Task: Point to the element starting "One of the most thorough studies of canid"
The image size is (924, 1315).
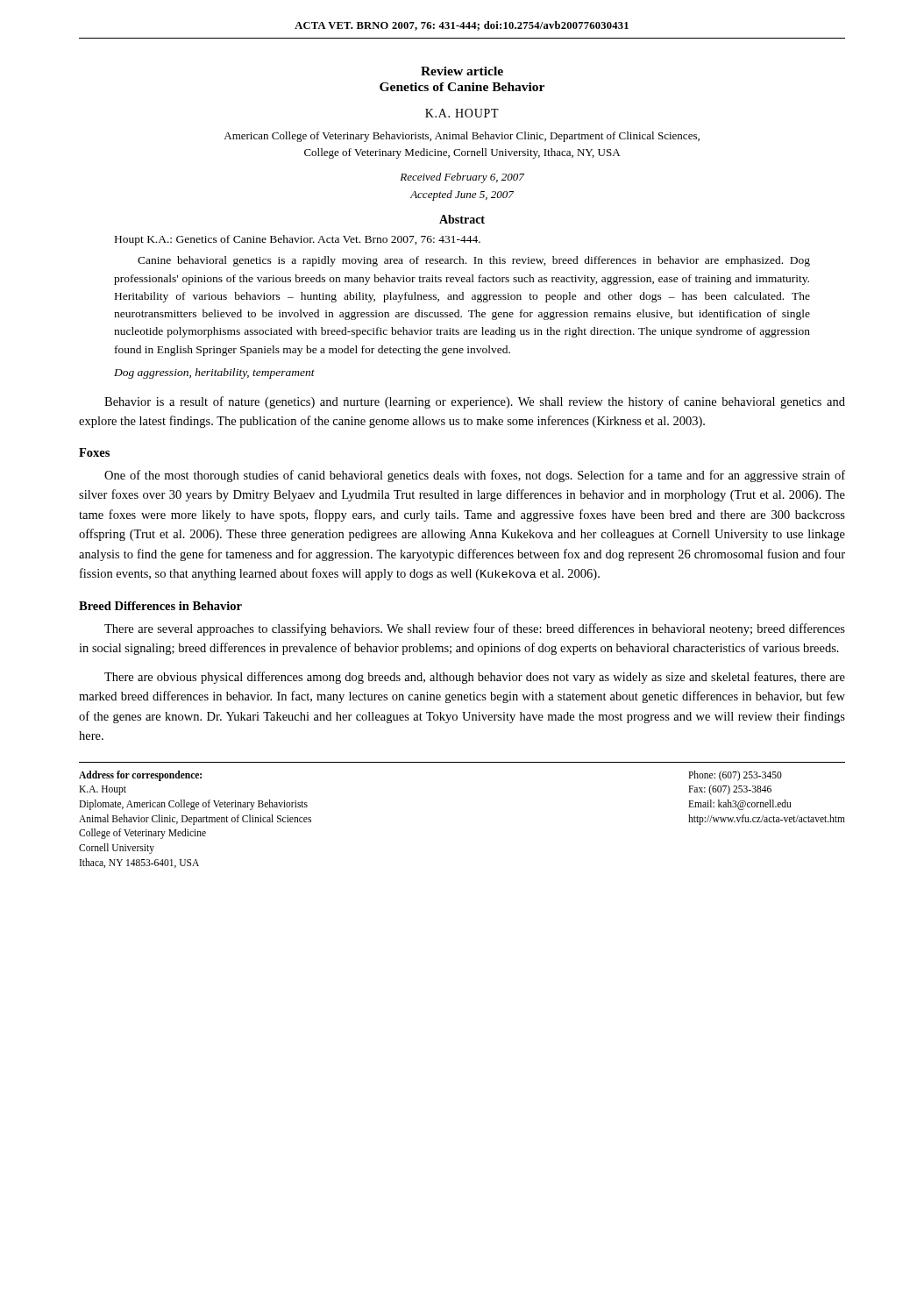Action: click(462, 525)
